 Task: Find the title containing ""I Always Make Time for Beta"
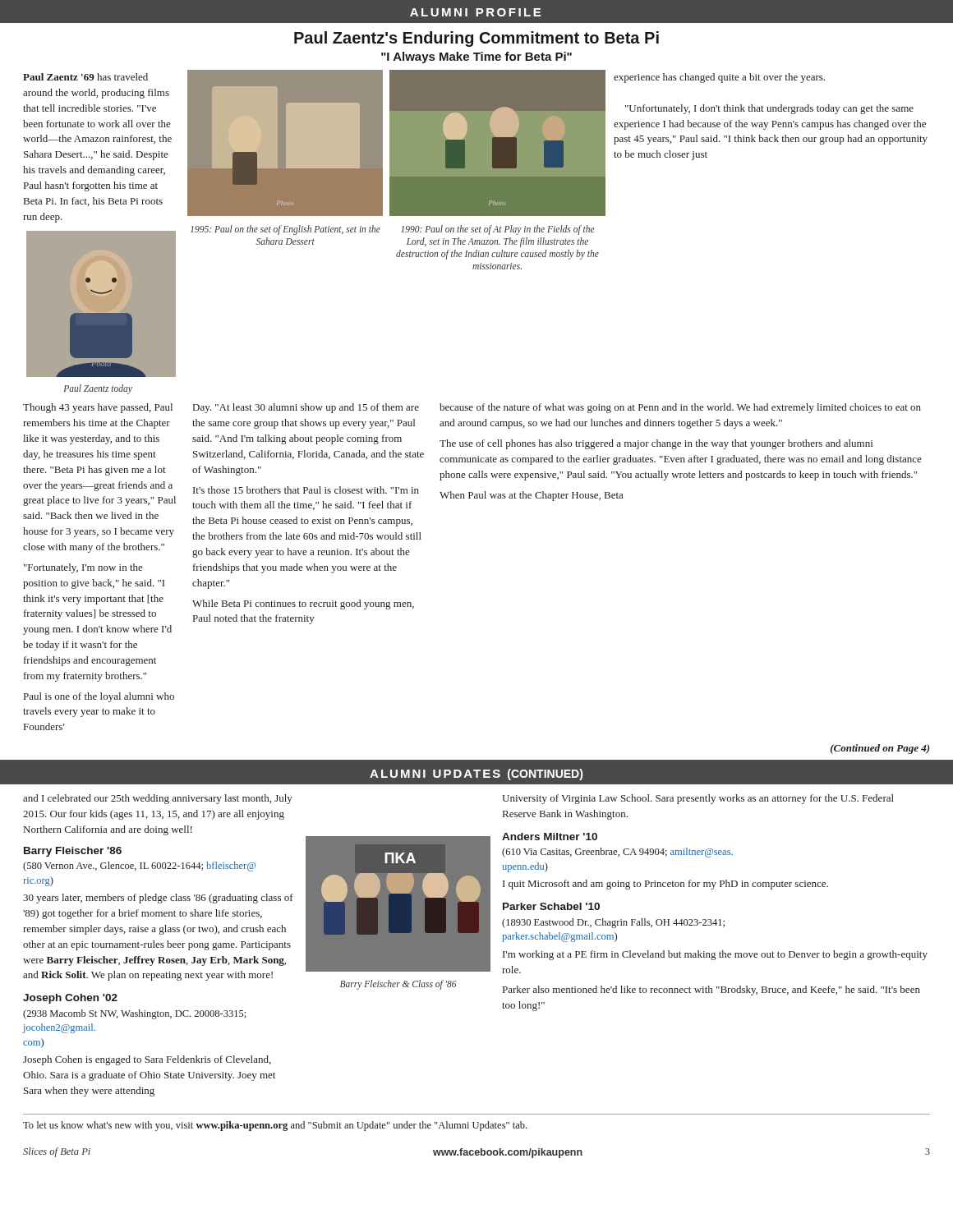pos(476,56)
